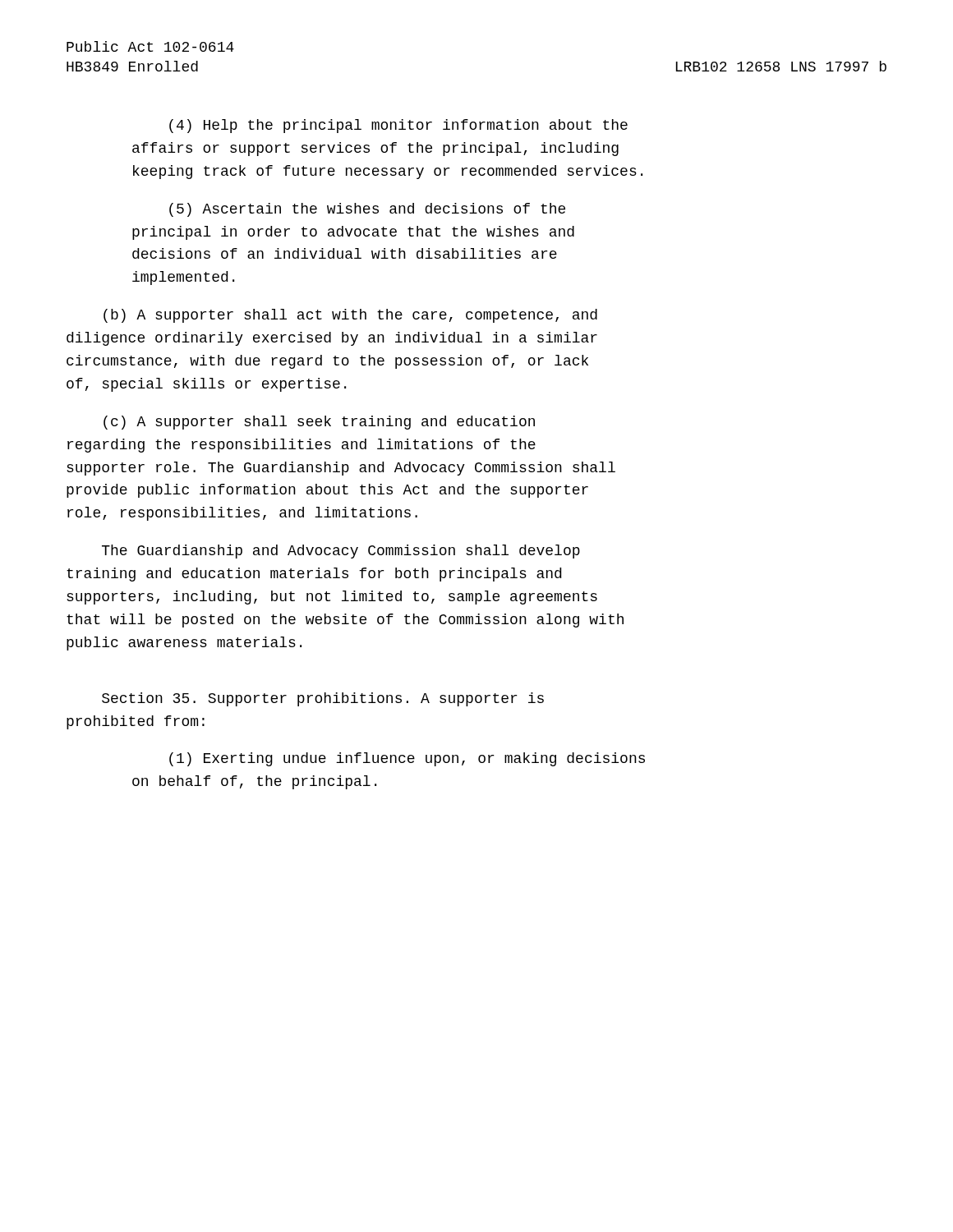Click on the block starting "Section 35. Supporter"
This screenshot has height=1232, width=953.
click(x=305, y=710)
